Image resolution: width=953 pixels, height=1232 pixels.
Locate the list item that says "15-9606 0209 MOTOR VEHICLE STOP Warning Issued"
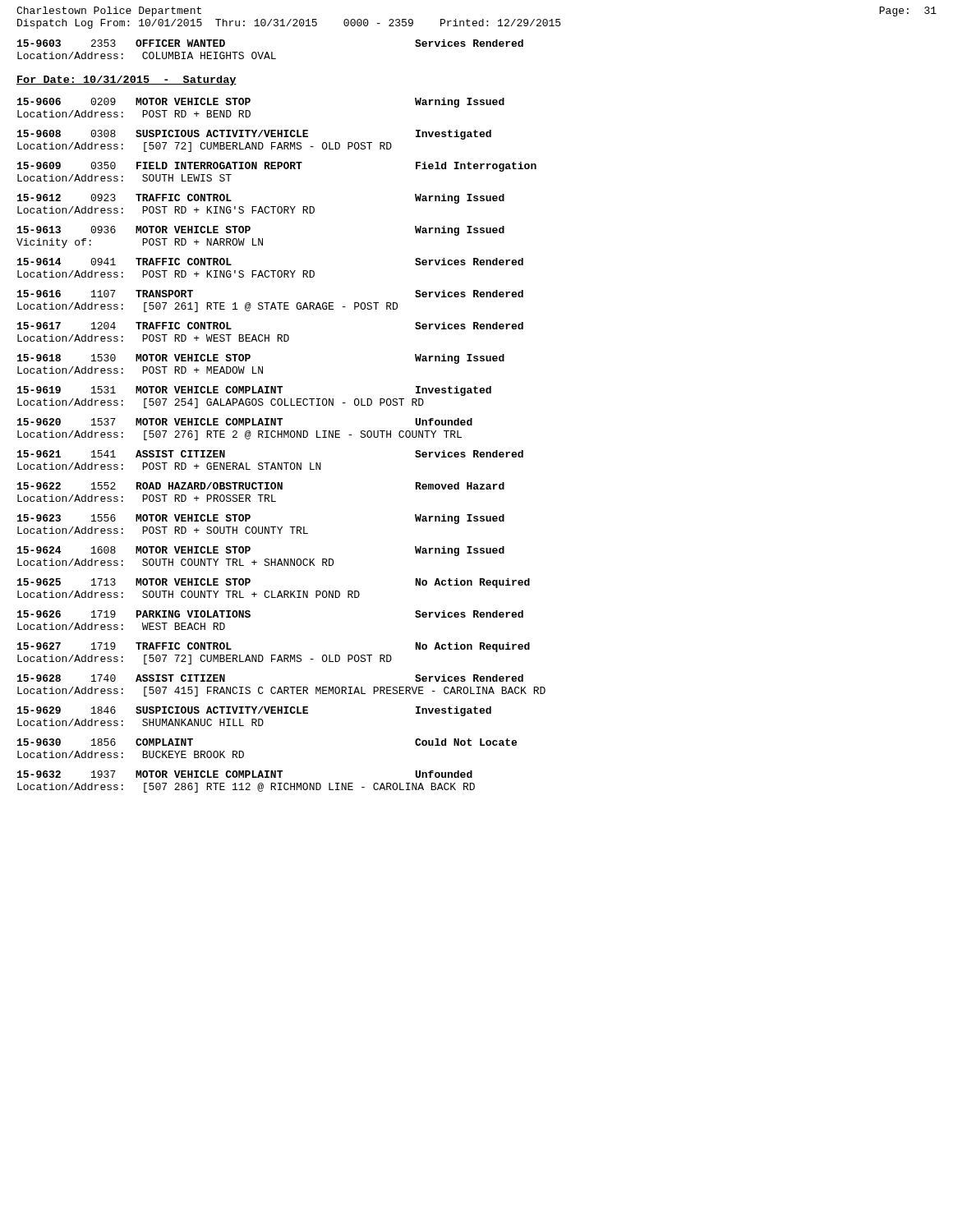coord(476,108)
